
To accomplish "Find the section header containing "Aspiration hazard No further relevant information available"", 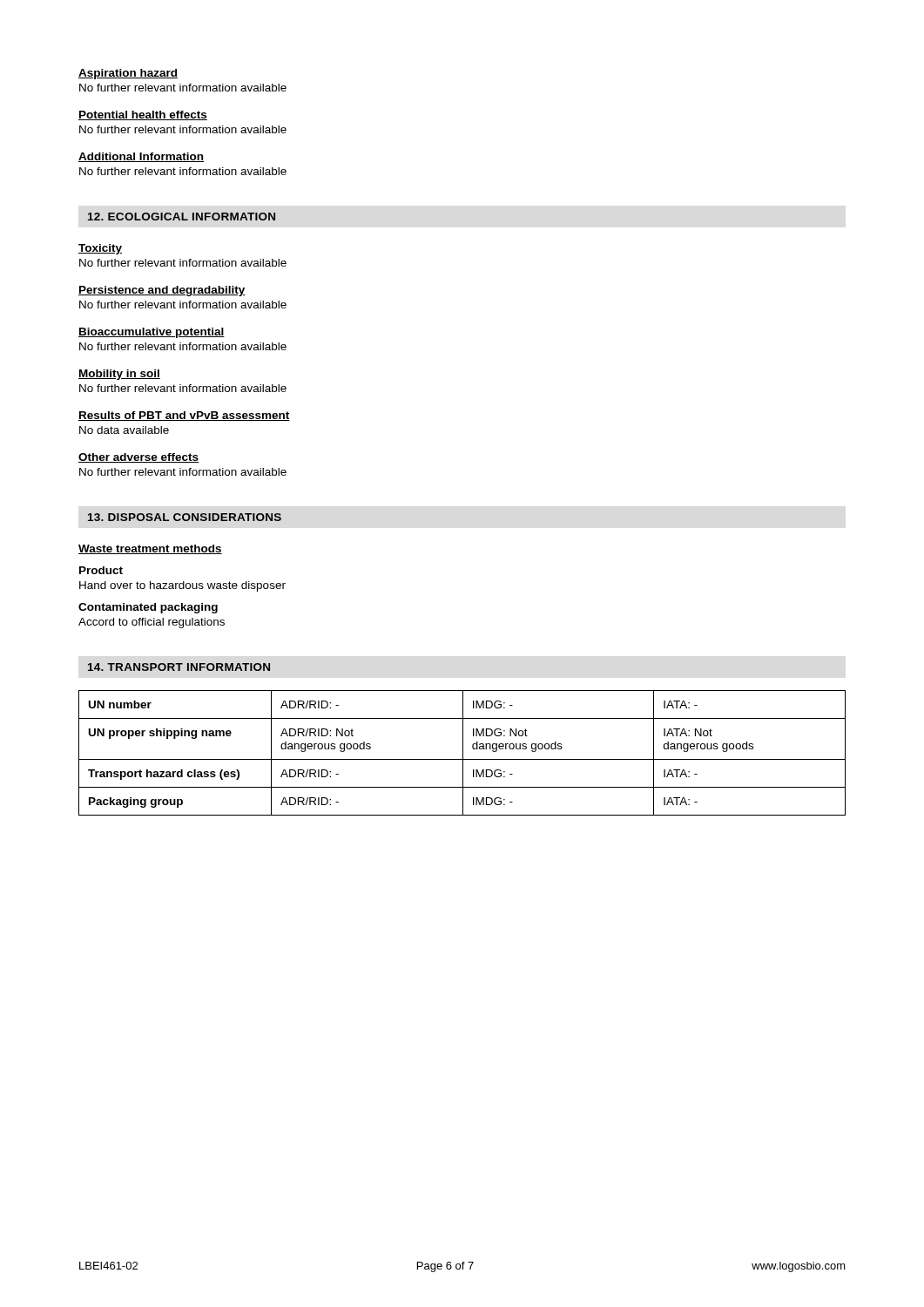I will click(128, 74).
